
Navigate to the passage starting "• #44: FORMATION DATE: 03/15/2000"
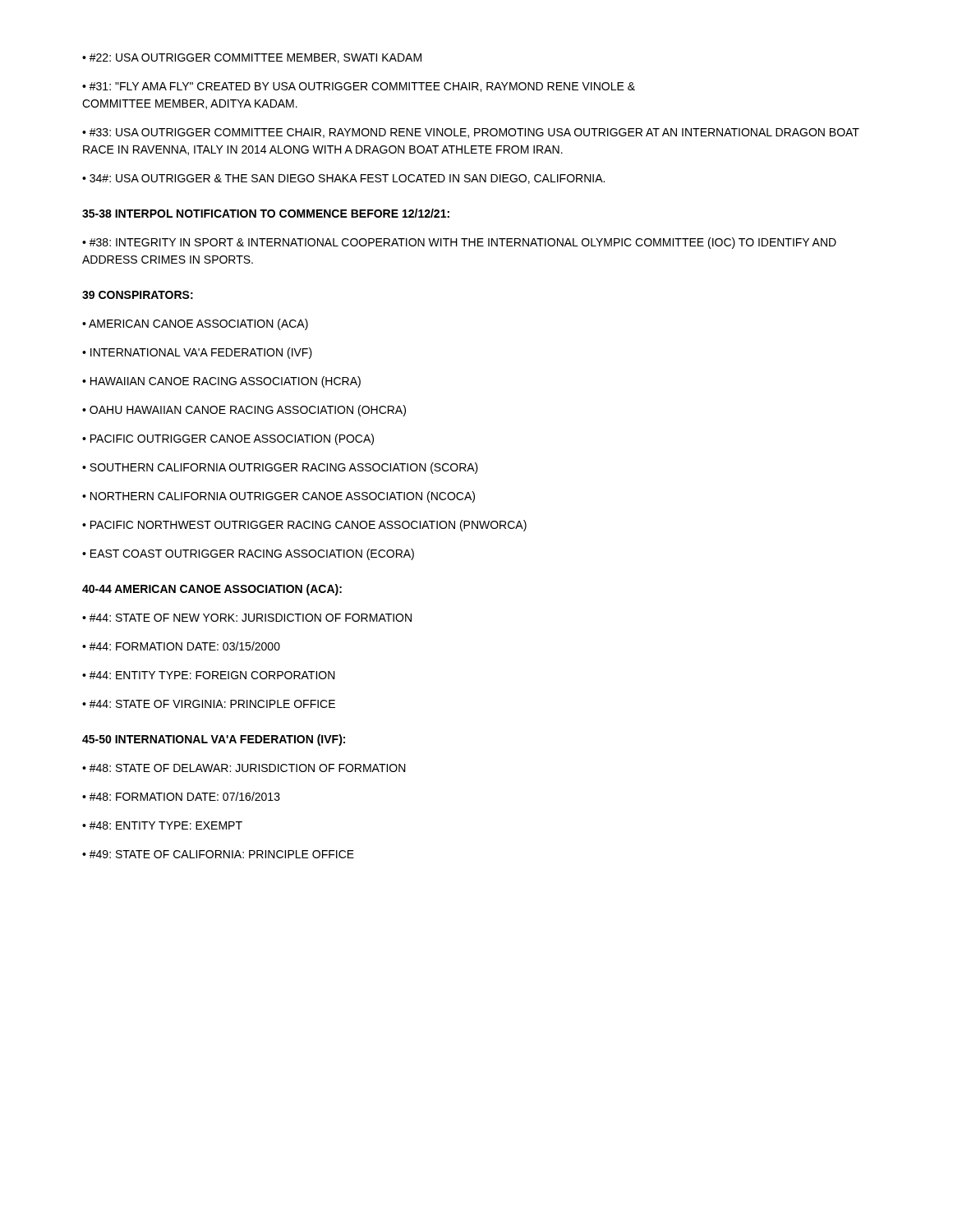[181, 646]
